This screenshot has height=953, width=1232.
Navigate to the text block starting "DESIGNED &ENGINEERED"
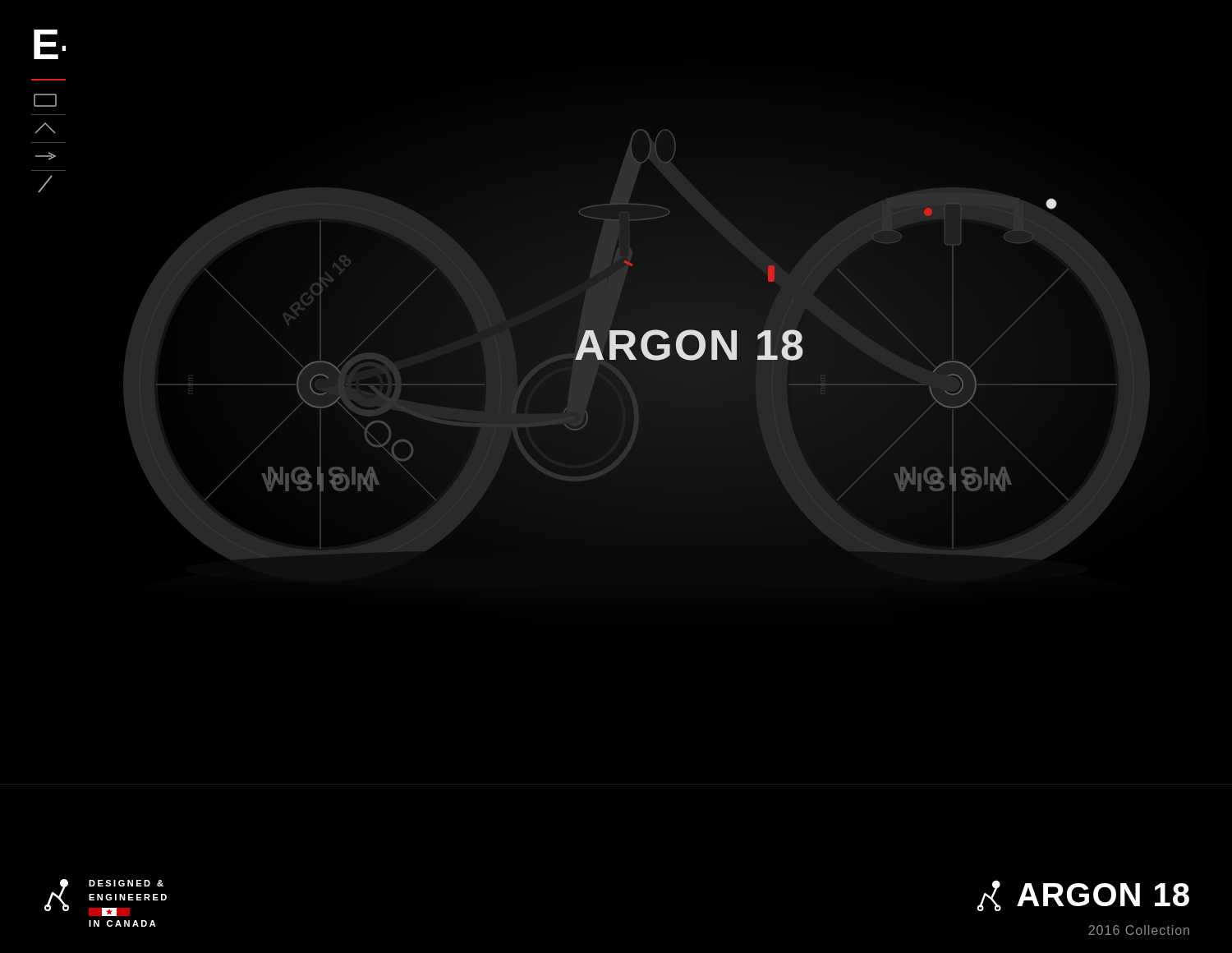(129, 890)
